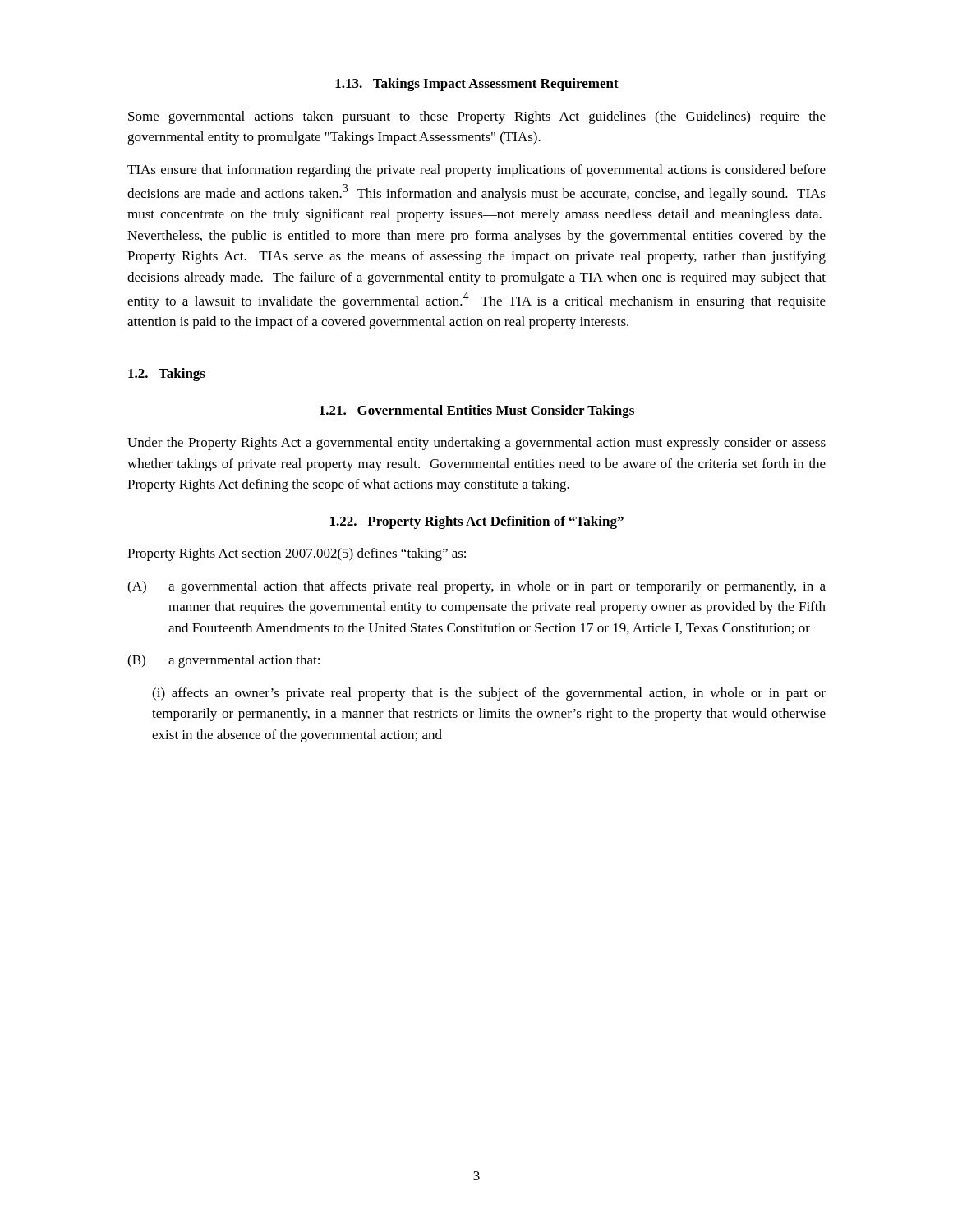Locate the block of text that opens with "Some governmental actions taken pursuant to these Property"
Image resolution: width=953 pixels, height=1232 pixels.
pos(476,126)
